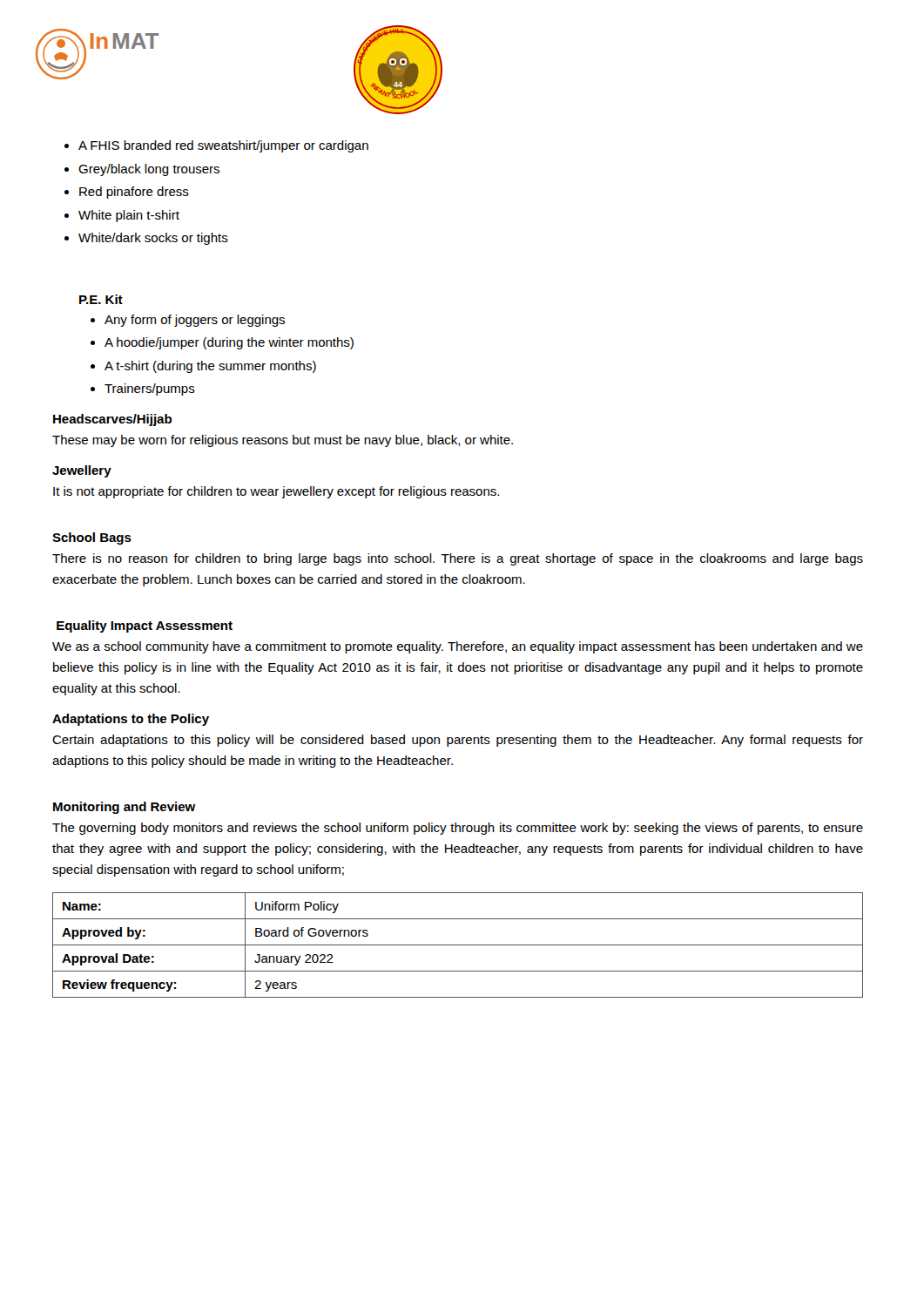Find "Grey/black long trousers" on this page
Screen dimensions: 1307x924
(x=149, y=168)
